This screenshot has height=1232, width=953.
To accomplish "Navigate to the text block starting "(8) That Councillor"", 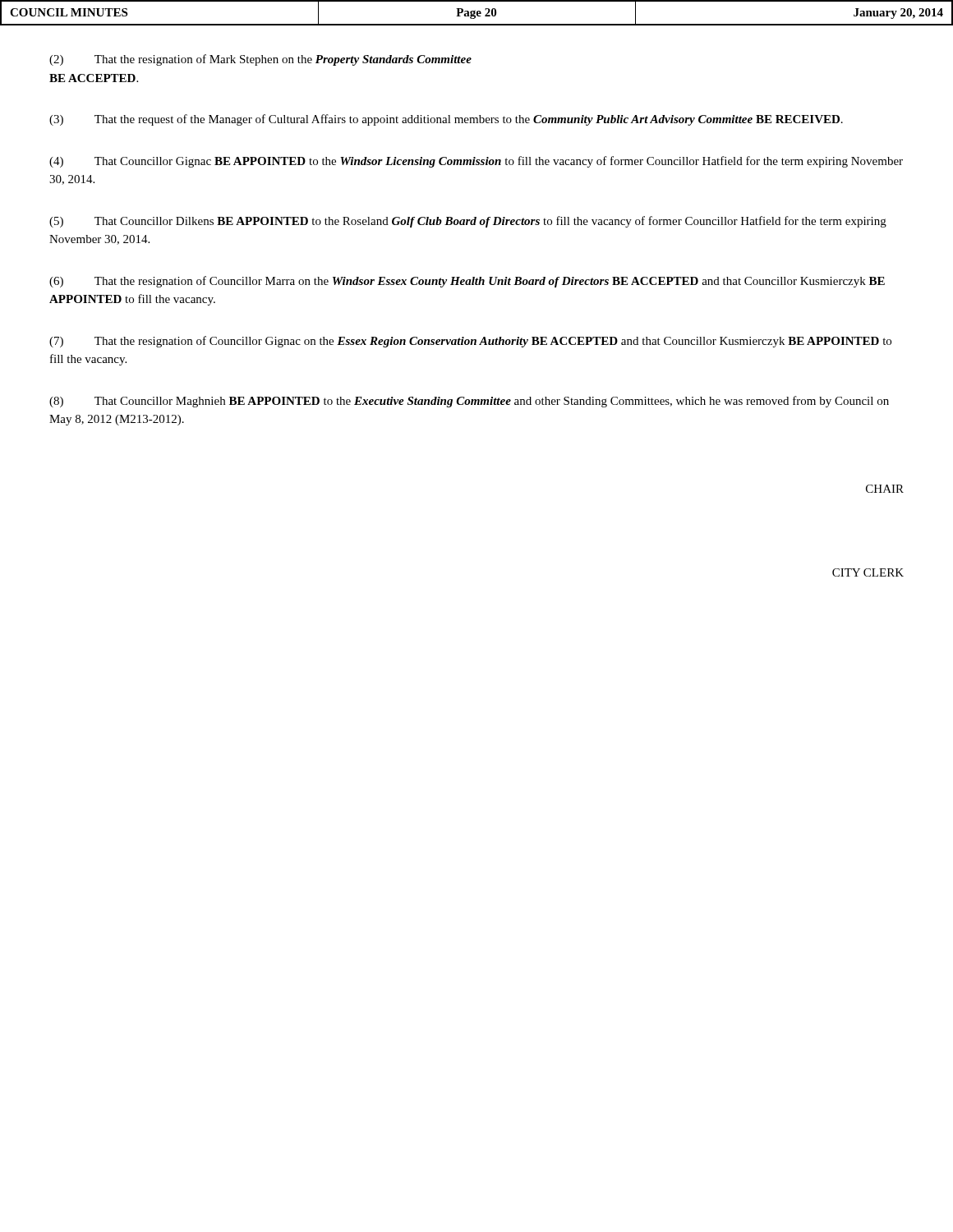I will pyautogui.click(x=469, y=410).
